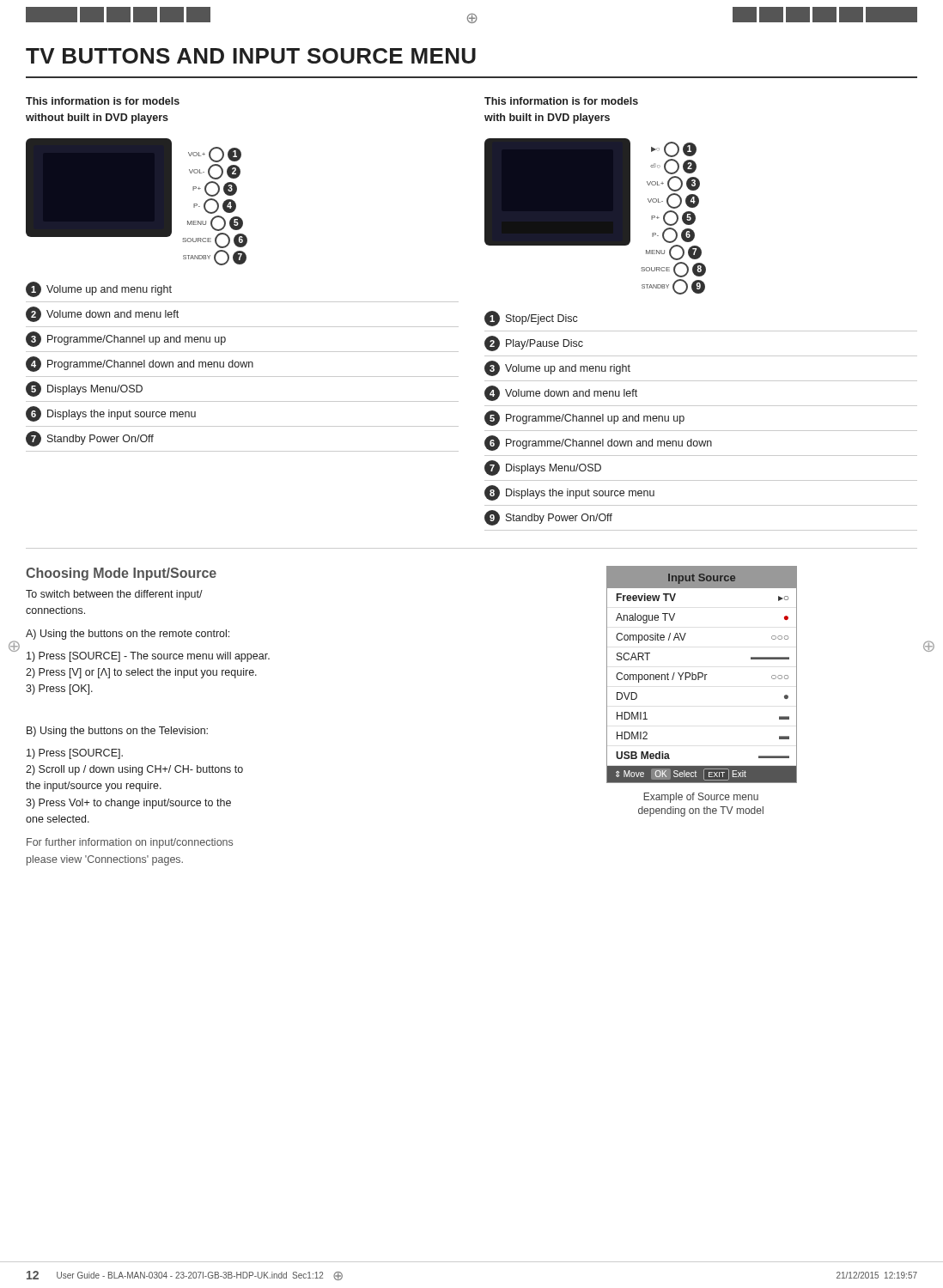The image size is (943, 1288).
Task: Locate the caption that opens with "Example of Source menudepending"
Action: tap(701, 804)
